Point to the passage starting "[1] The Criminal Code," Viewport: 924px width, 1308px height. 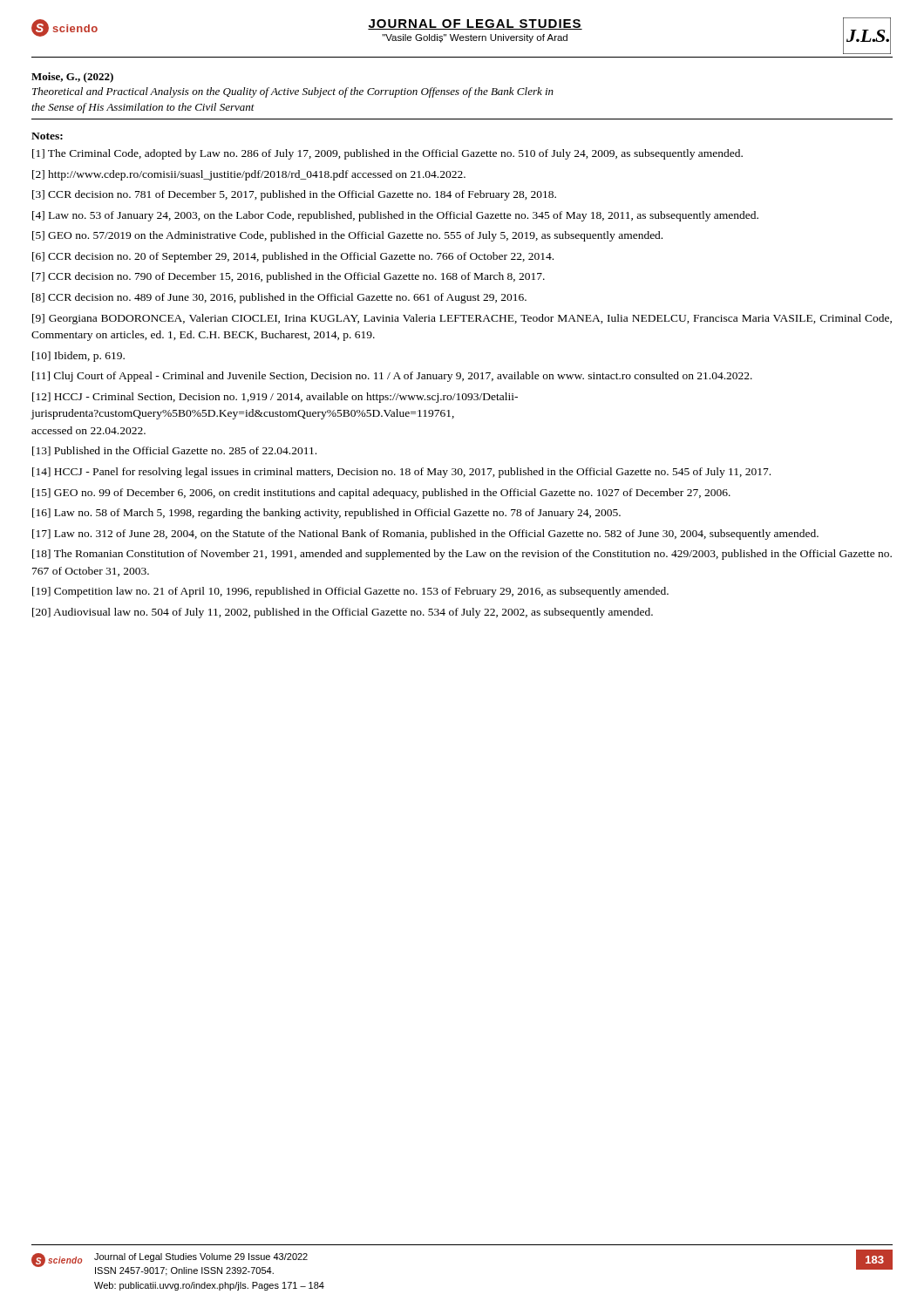pyautogui.click(x=462, y=153)
